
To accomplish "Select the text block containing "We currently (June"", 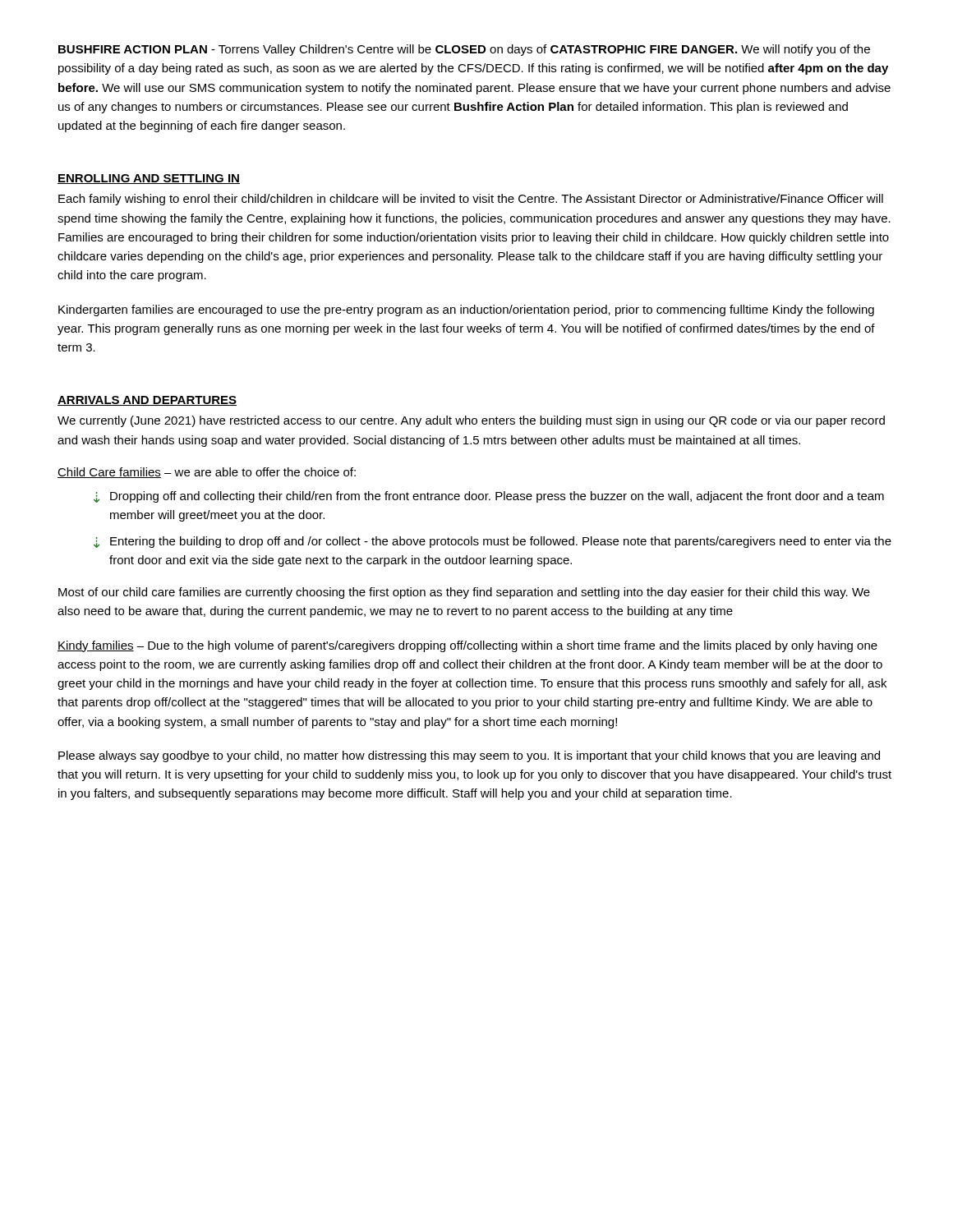I will click(471, 430).
